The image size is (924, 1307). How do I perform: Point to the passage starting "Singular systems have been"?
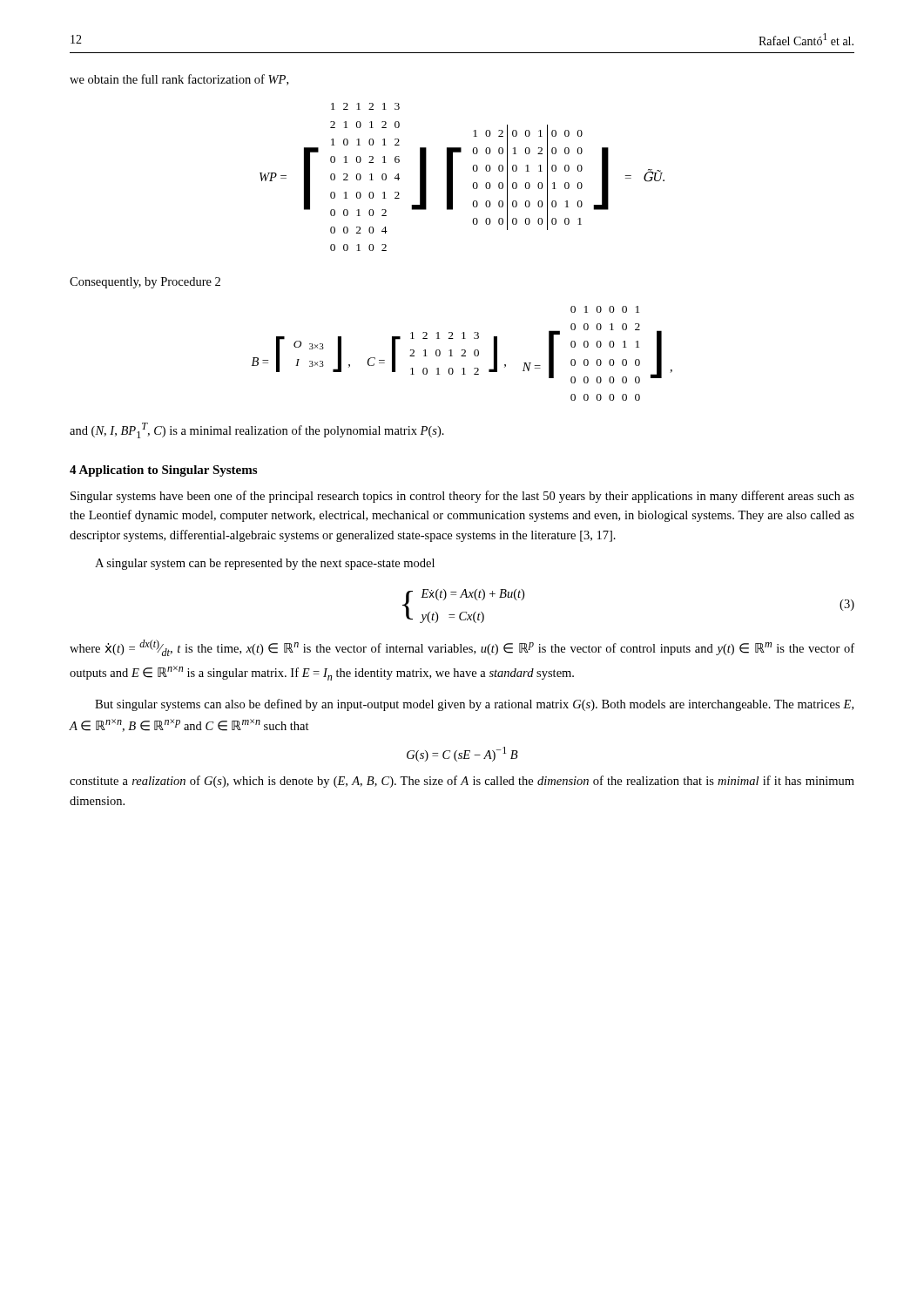tap(462, 529)
